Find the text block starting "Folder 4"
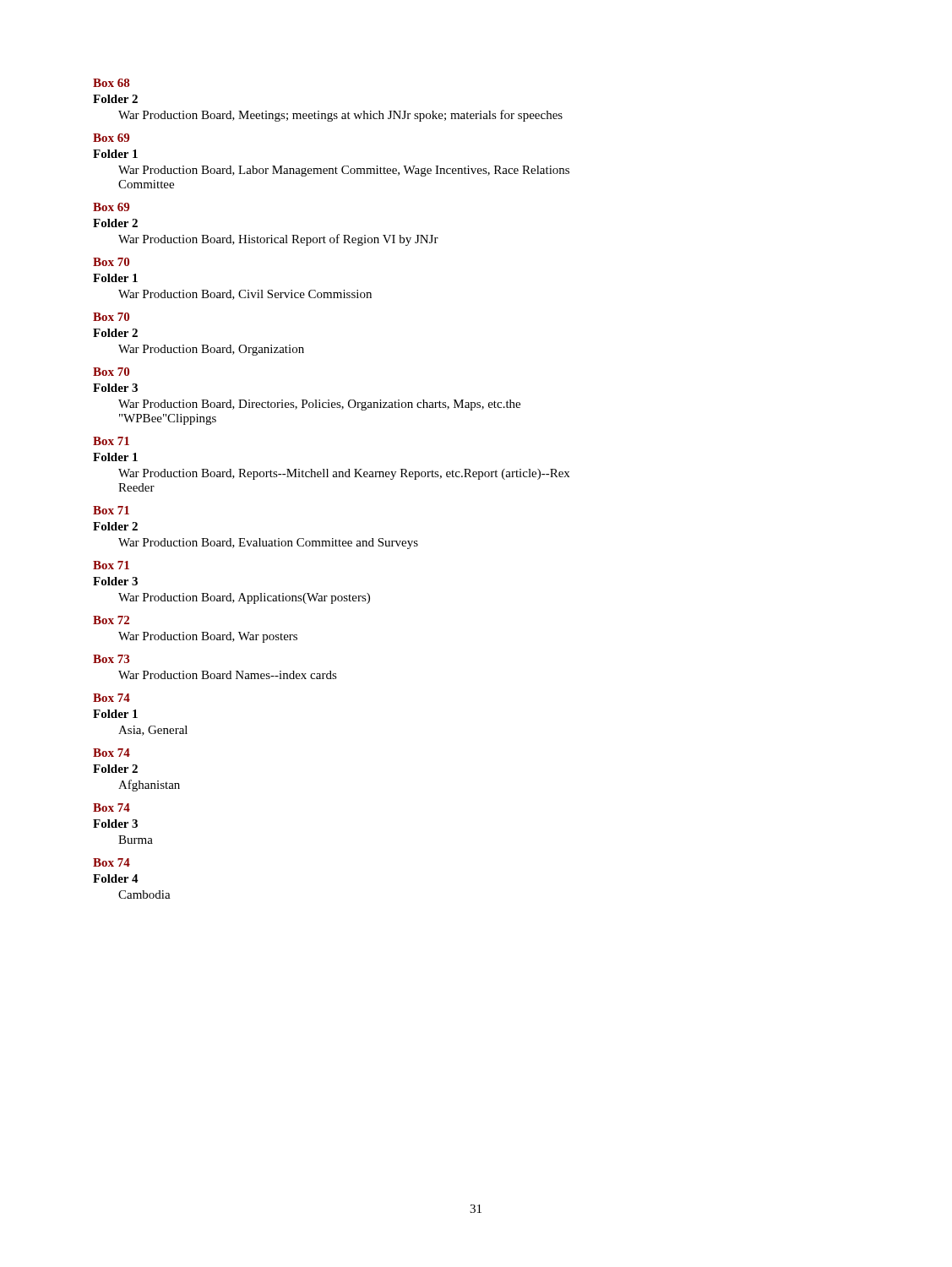The width and height of the screenshot is (952, 1267). (x=116, y=878)
